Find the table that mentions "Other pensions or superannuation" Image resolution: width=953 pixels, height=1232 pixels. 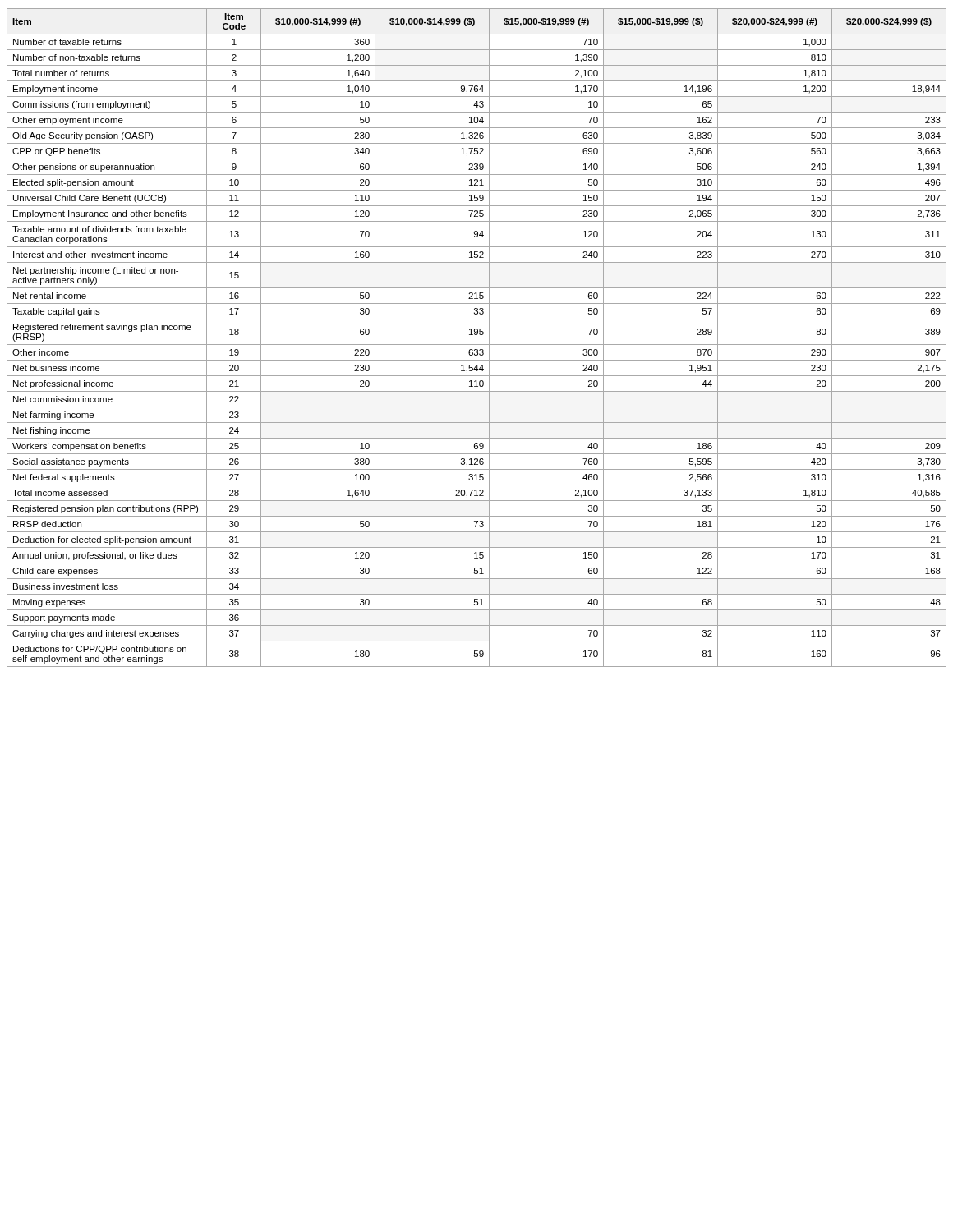[x=476, y=338]
